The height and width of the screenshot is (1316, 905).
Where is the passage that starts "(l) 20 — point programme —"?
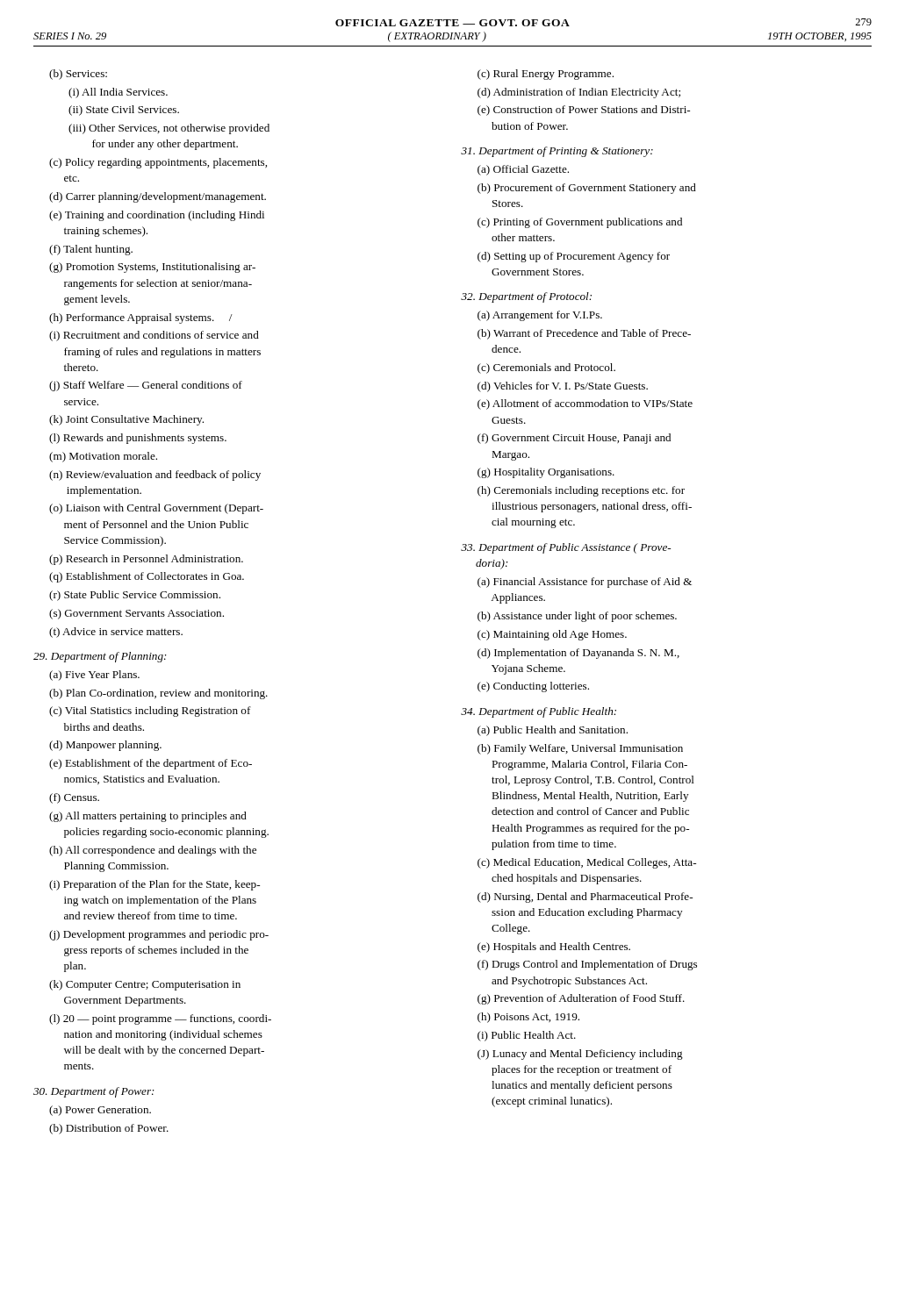click(x=160, y=1042)
